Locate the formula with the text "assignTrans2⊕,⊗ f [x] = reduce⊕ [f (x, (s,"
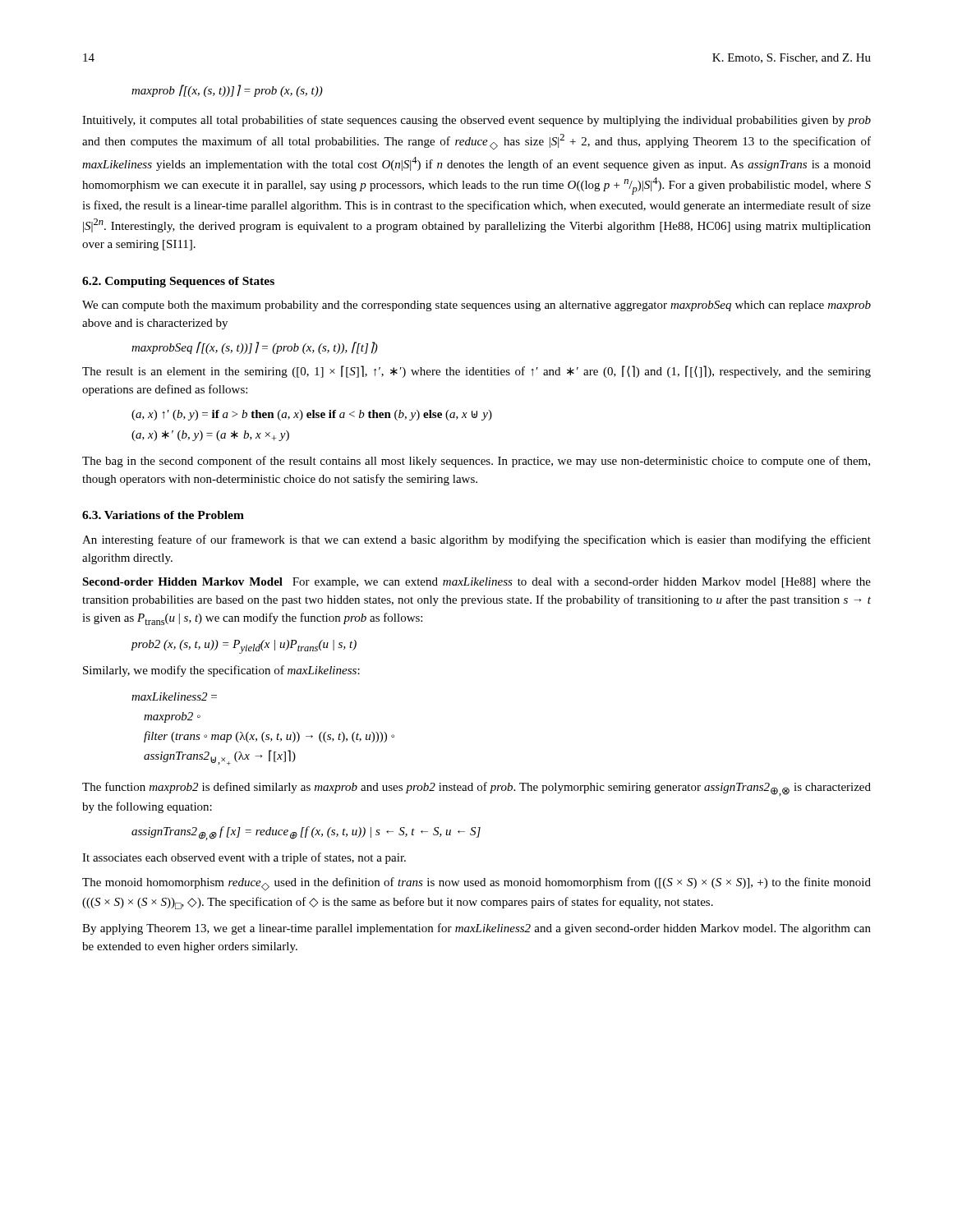 pyautogui.click(x=306, y=833)
